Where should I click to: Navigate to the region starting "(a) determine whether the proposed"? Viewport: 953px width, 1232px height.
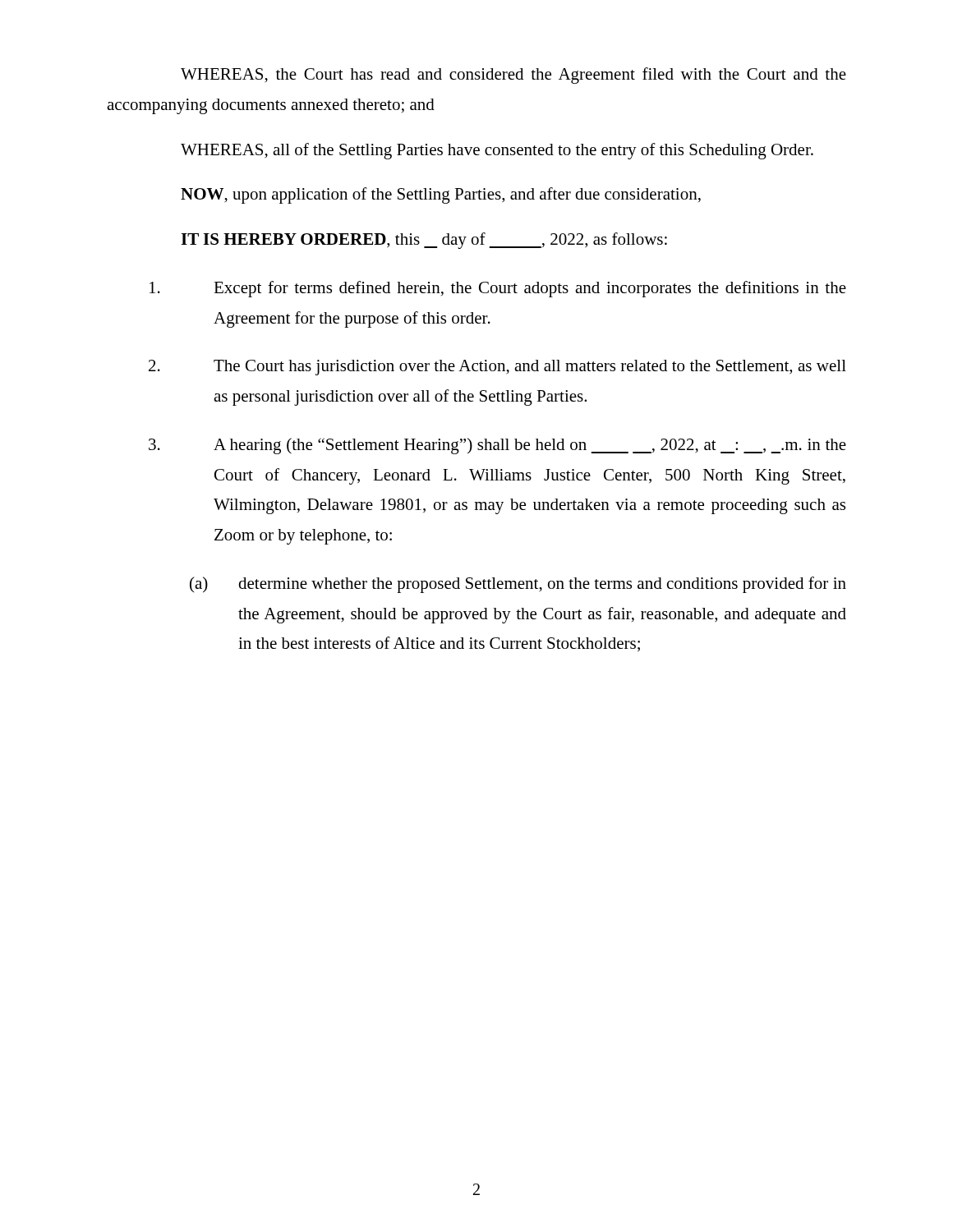pos(518,613)
